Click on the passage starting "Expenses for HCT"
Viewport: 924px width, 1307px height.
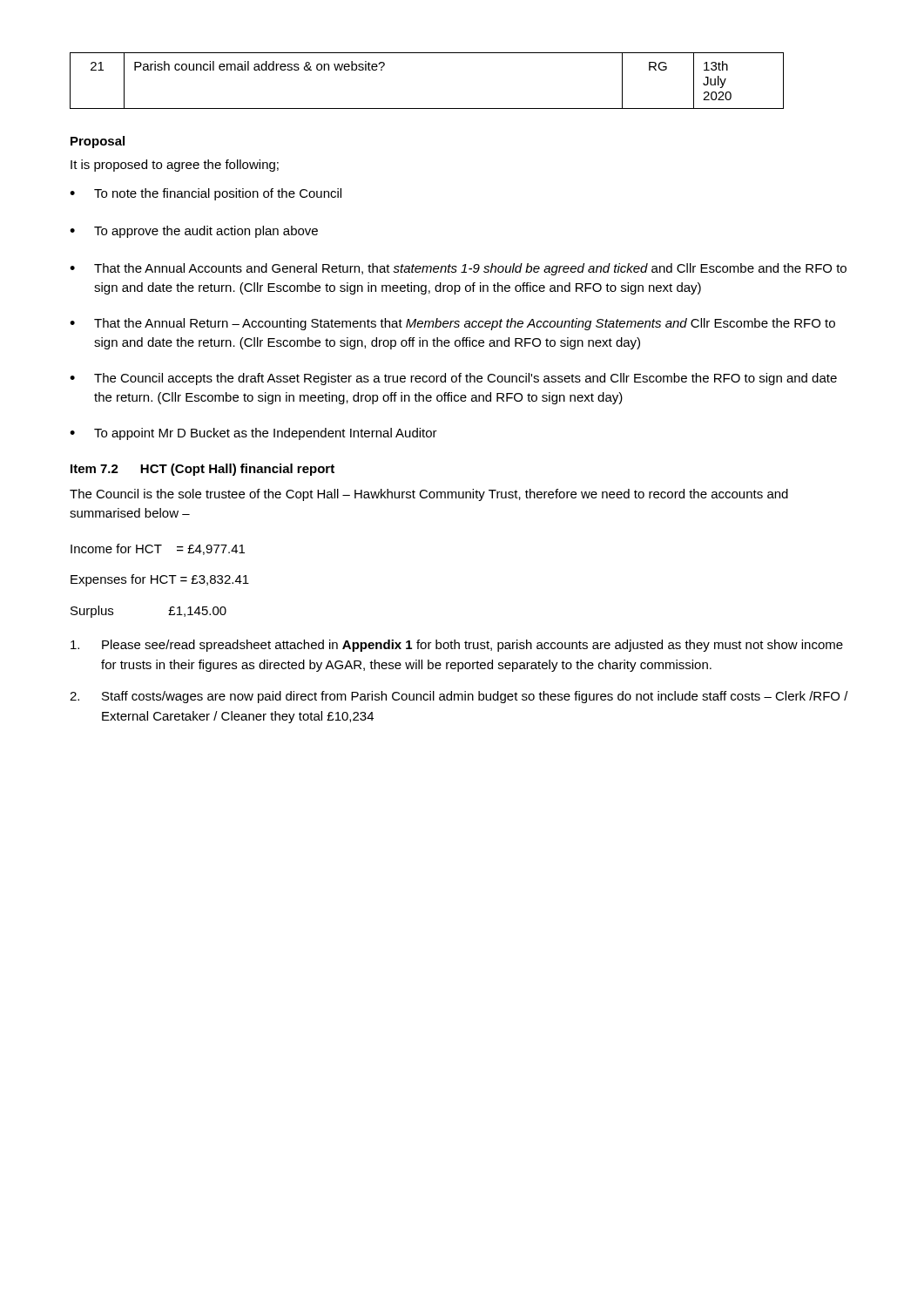point(159,579)
